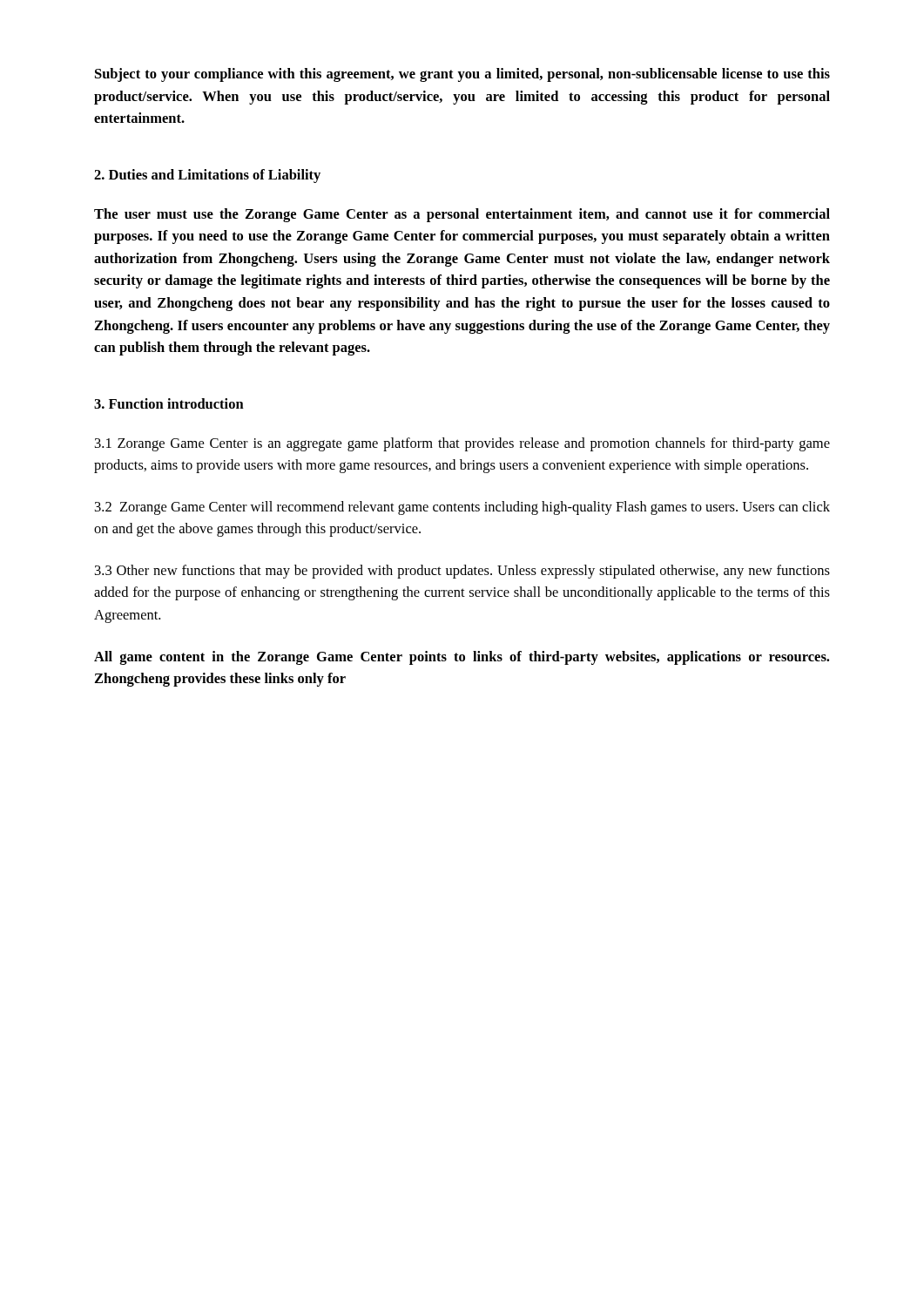Find the block starting "3. Function introduction"
This screenshot has height=1307, width=924.
(169, 404)
